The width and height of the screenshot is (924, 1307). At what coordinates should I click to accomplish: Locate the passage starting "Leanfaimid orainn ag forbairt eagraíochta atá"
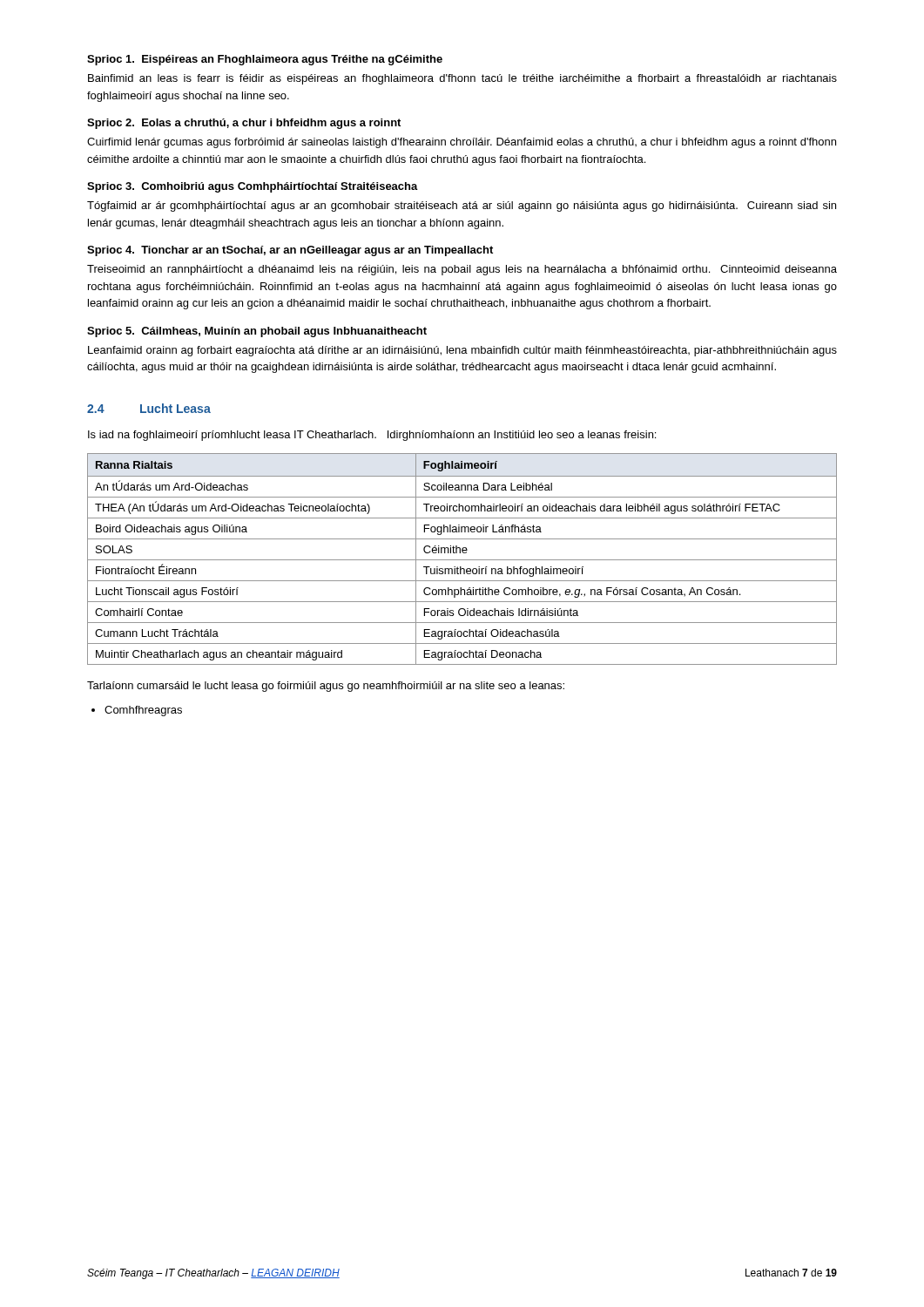tap(462, 358)
